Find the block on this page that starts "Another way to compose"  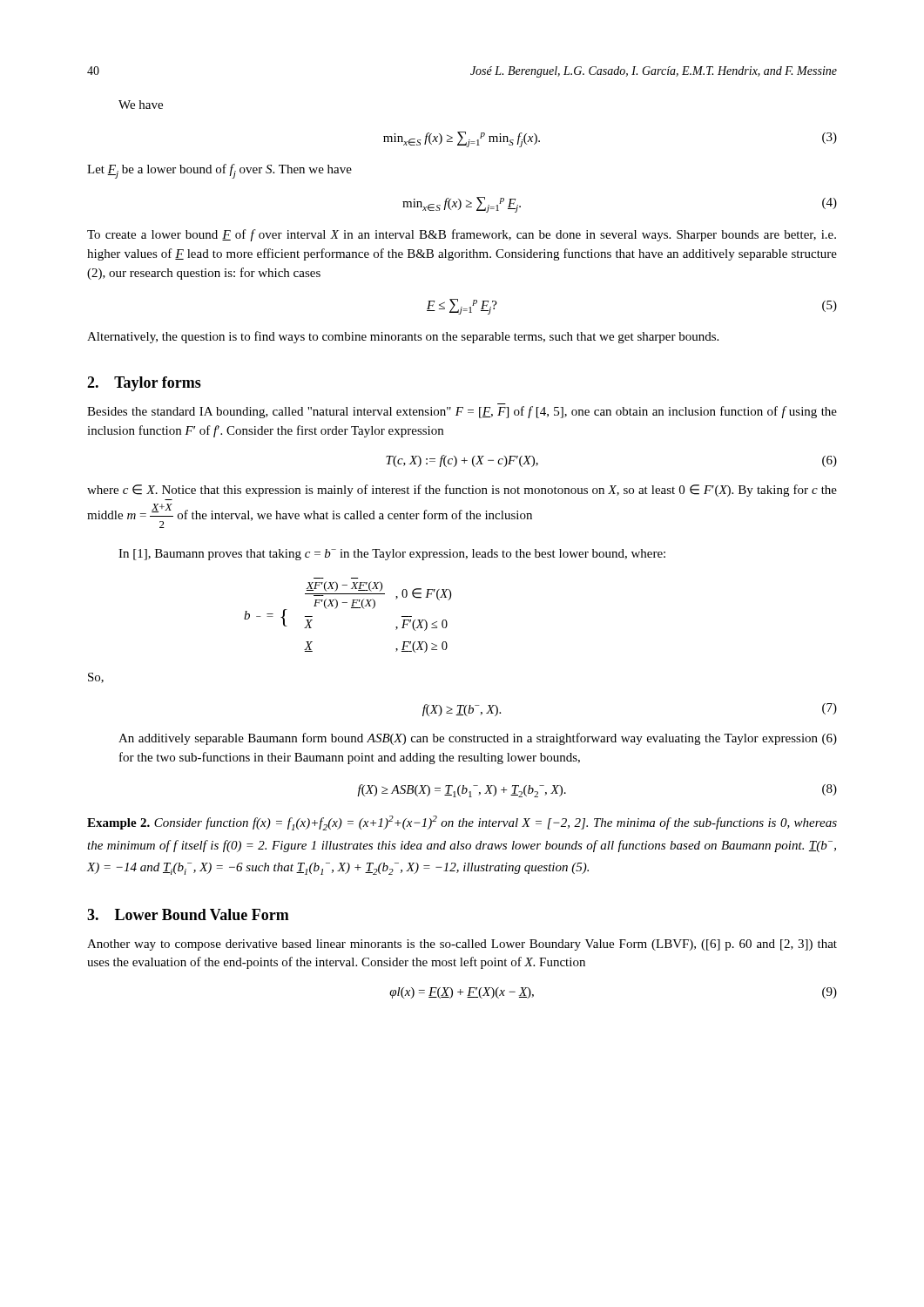462,953
